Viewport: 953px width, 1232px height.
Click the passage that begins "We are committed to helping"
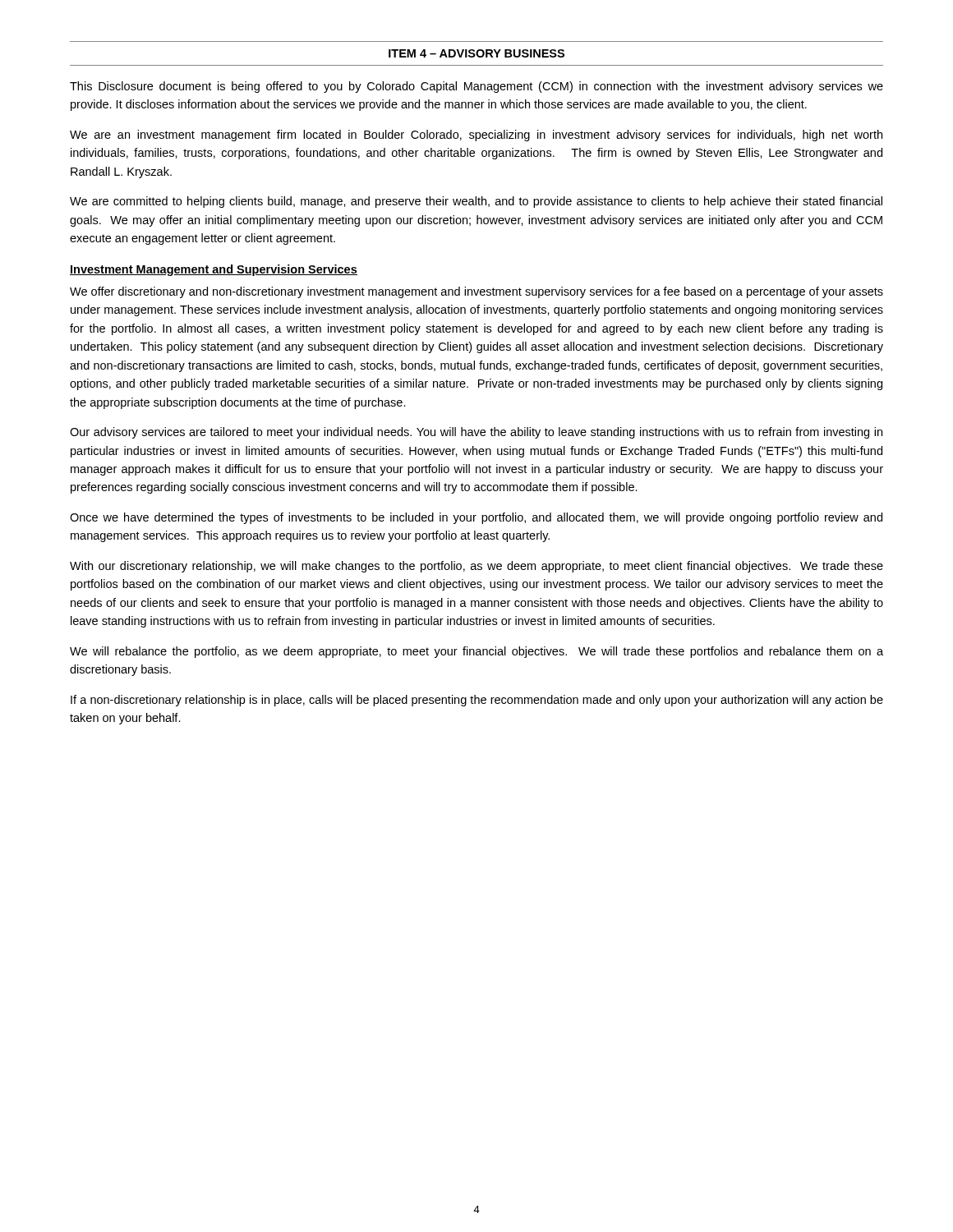click(x=476, y=220)
